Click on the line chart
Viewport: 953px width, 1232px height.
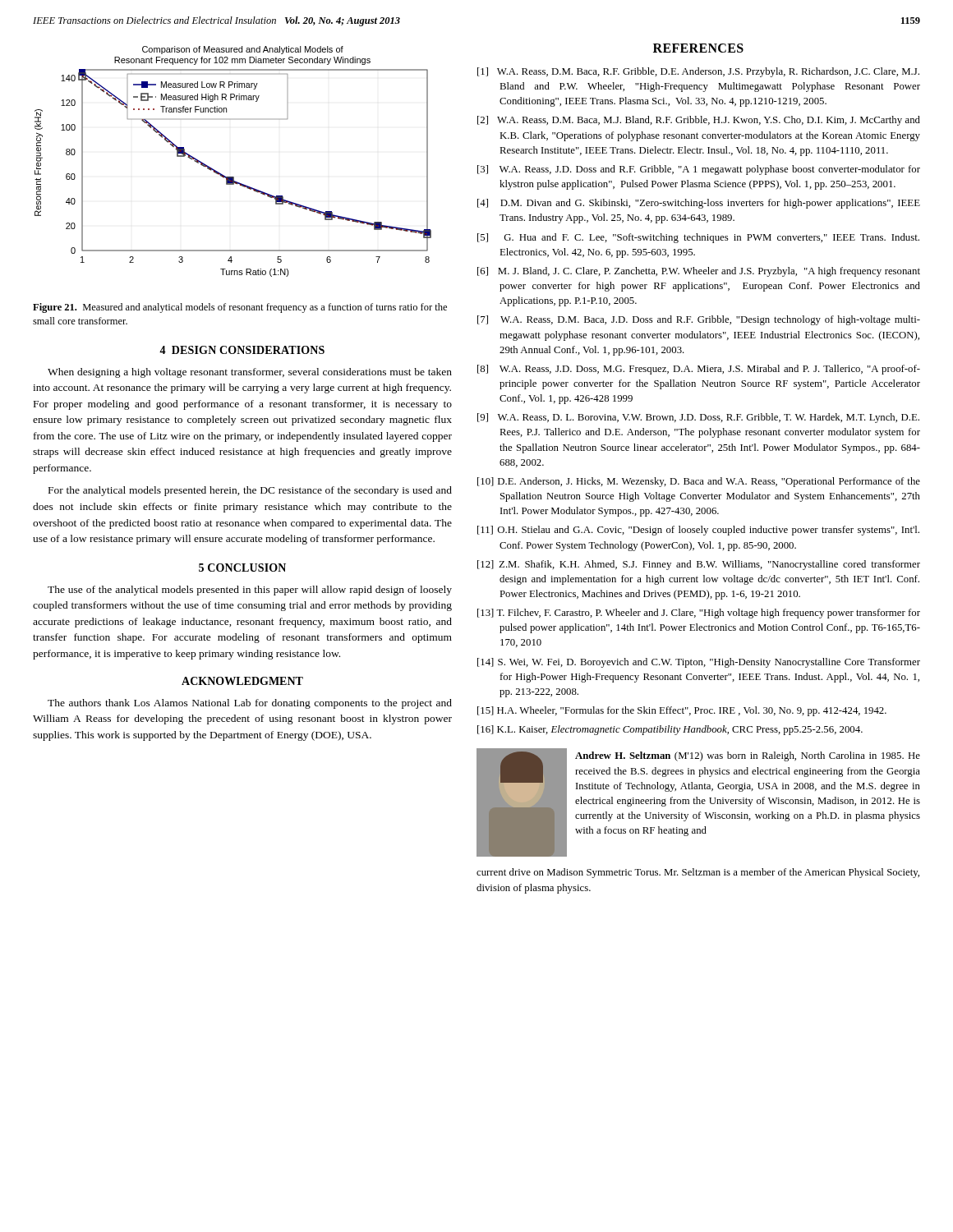coord(242,168)
